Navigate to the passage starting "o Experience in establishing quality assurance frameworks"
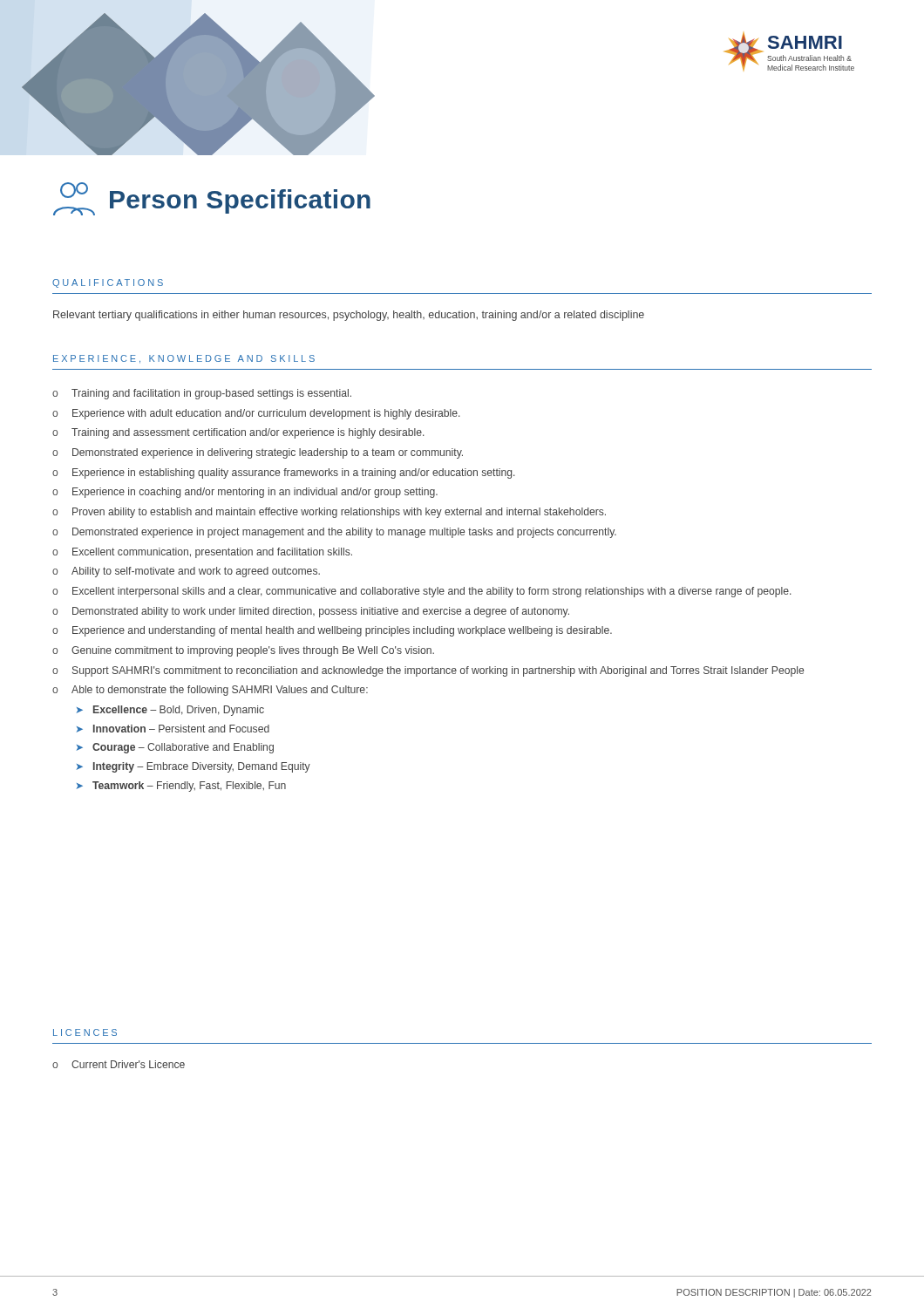This screenshot has width=924, height=1308. point(284,473)
